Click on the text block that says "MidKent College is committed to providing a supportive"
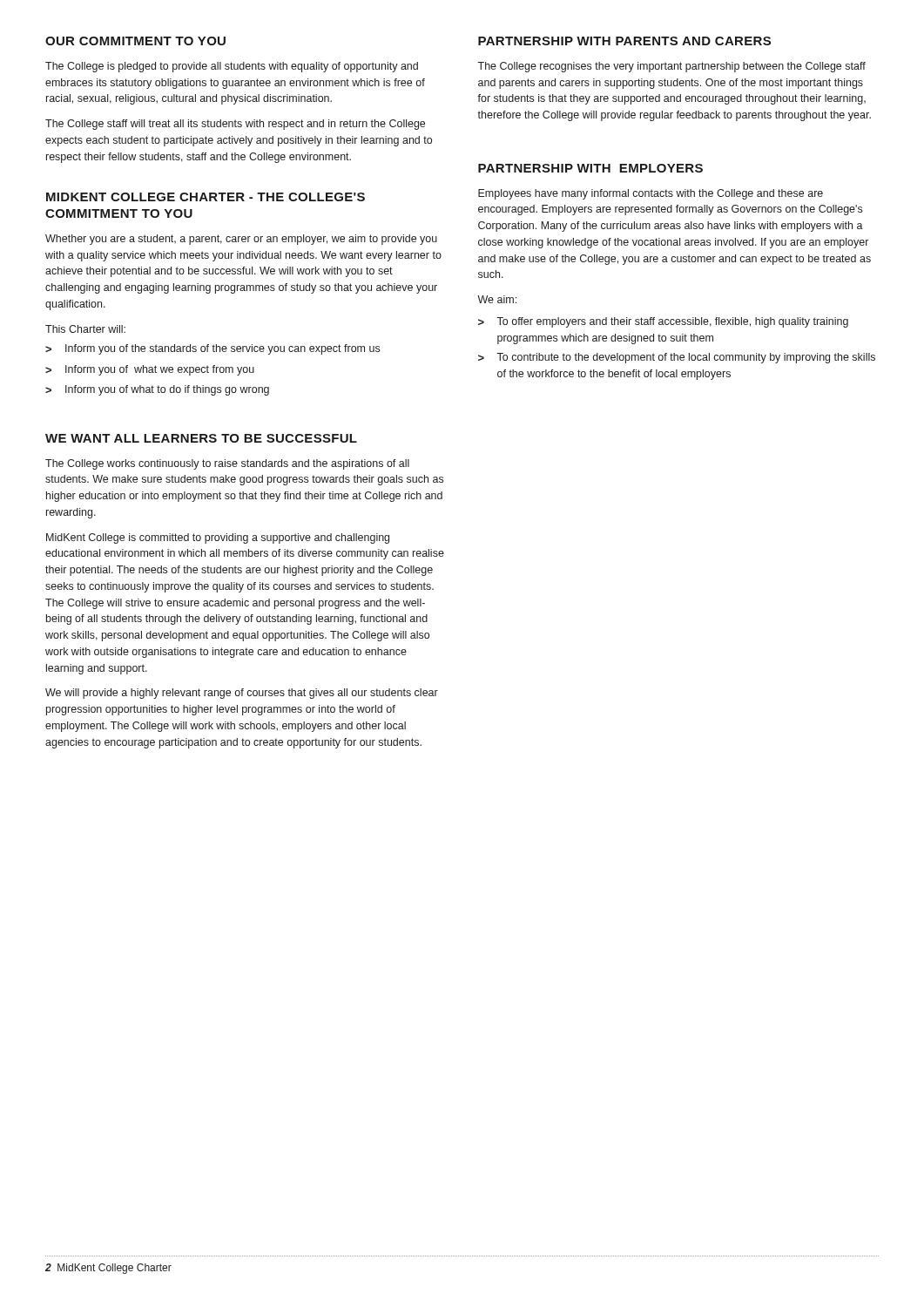 pyautogui.click(x=245, y=603)
